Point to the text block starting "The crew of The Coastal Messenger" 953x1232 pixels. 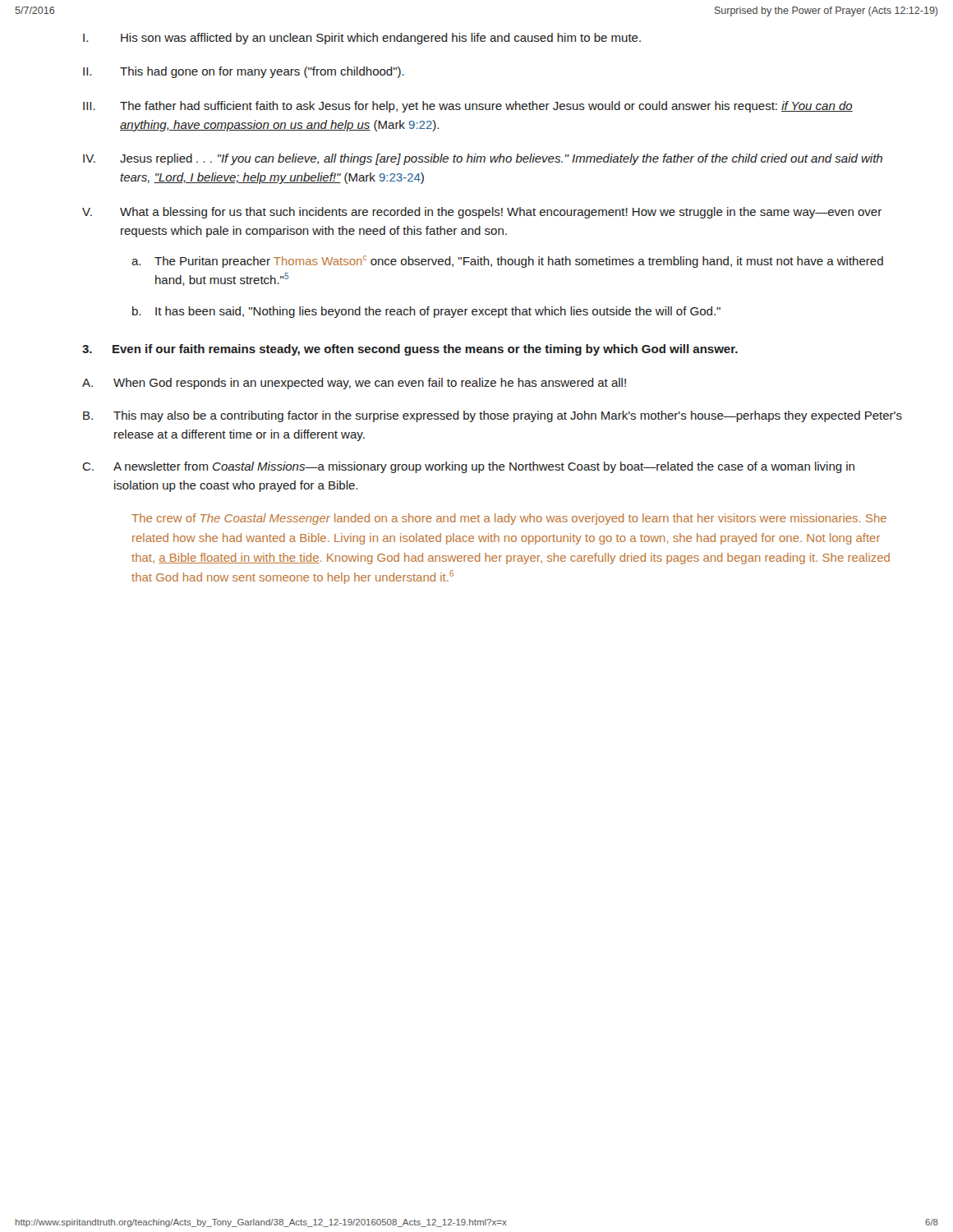511,547
